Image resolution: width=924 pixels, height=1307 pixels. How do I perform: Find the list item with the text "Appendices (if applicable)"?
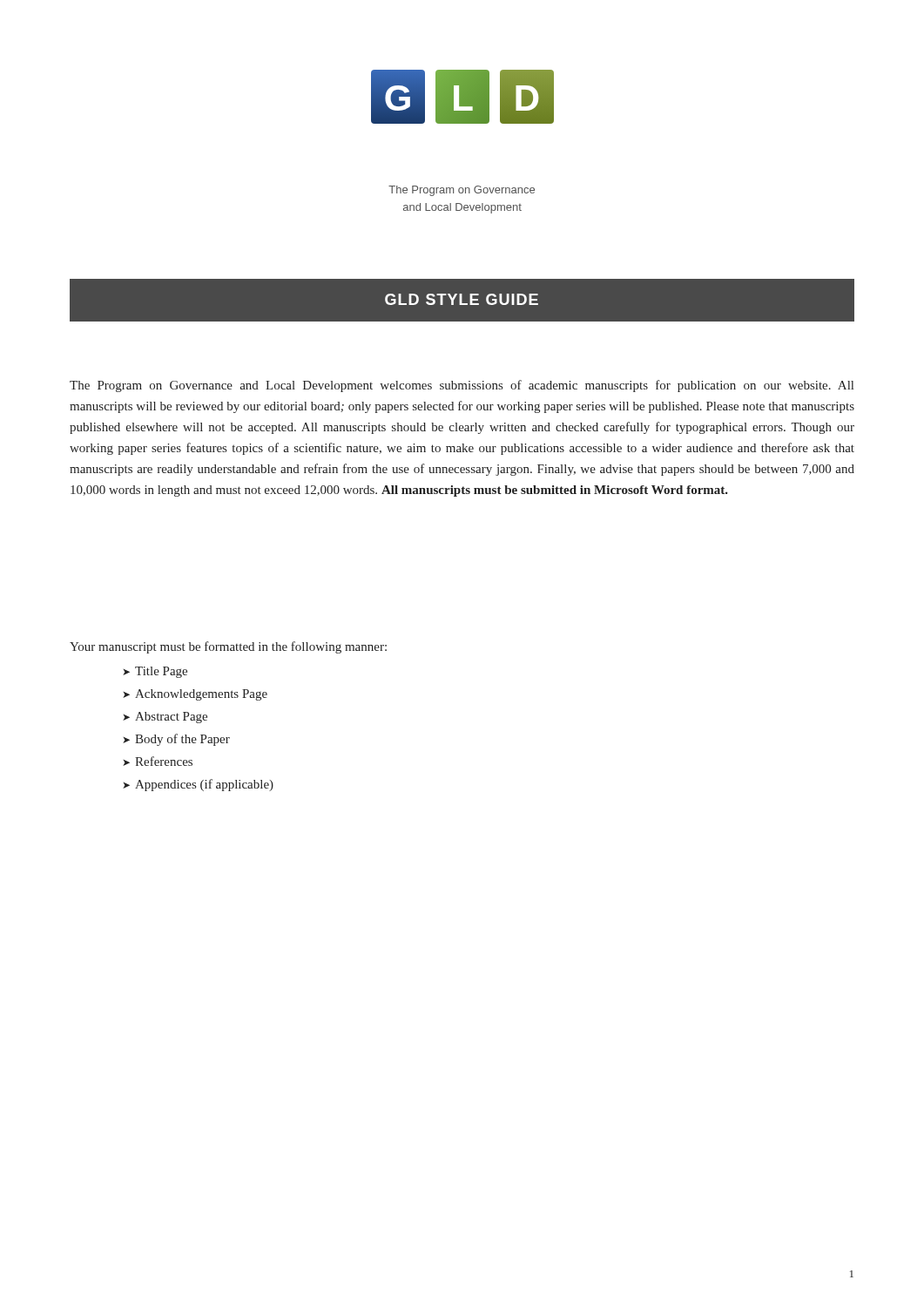point(204,784)
